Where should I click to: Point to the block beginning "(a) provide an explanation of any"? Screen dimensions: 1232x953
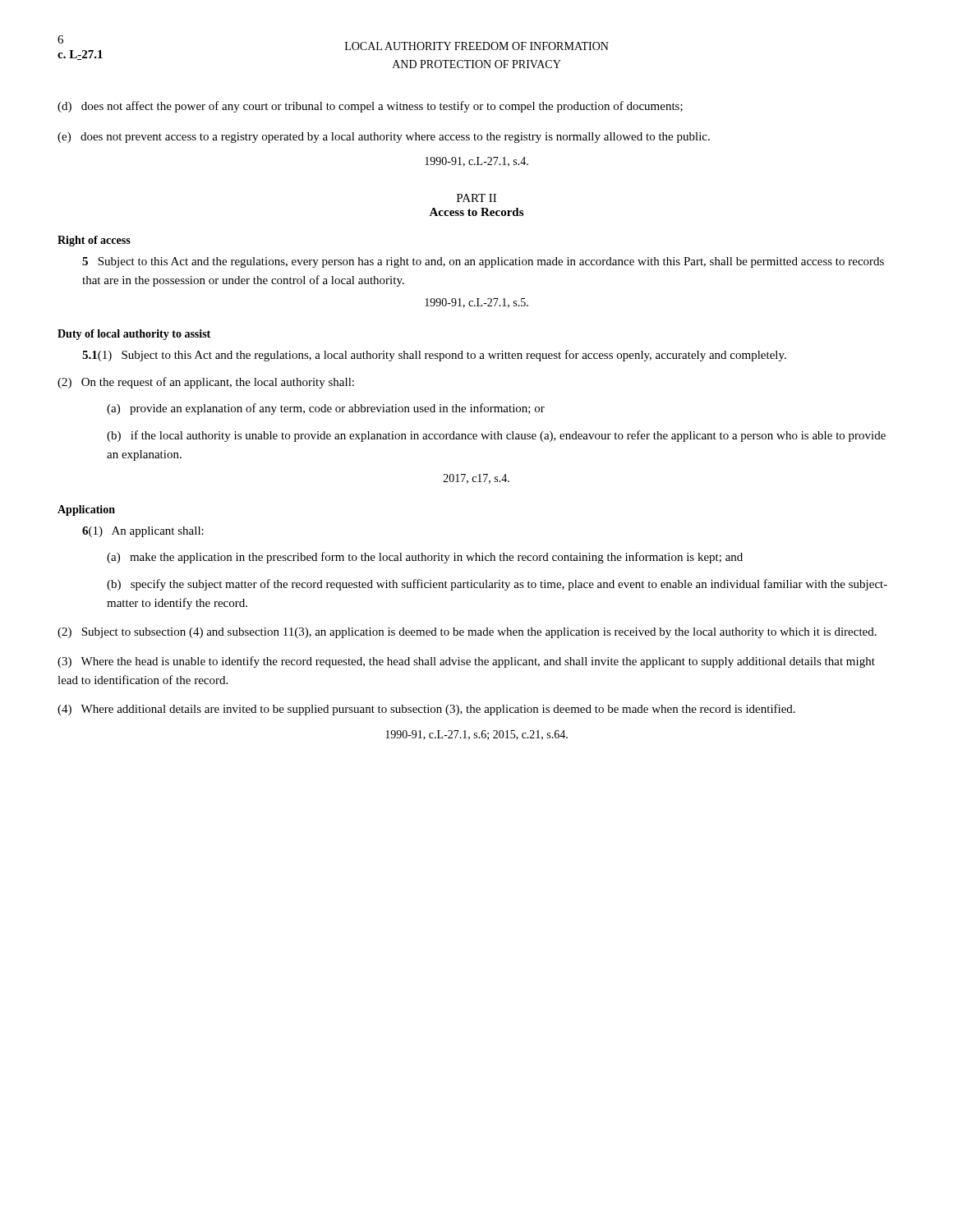[326, 408]
